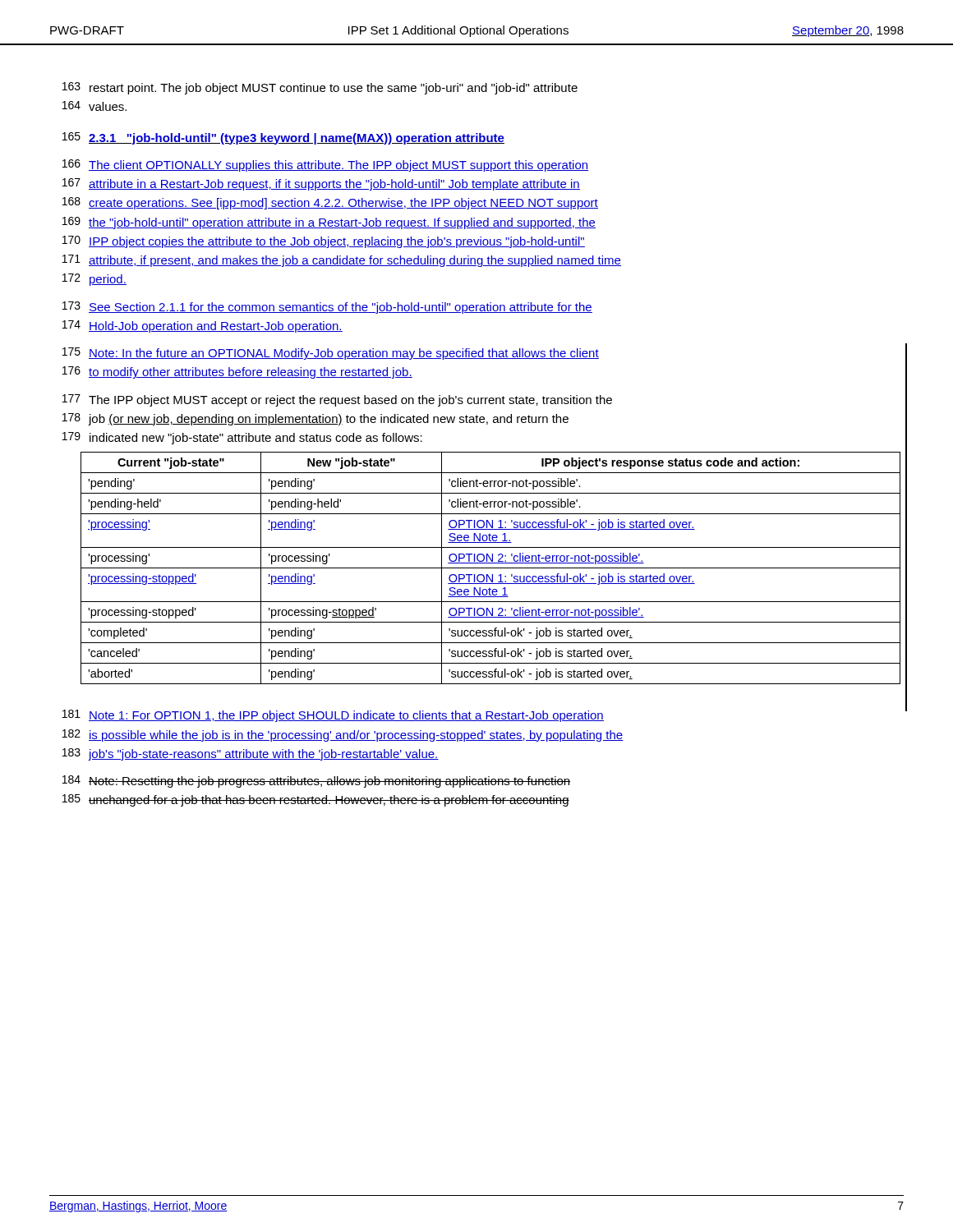Locate the passage starting "163 restart point. The job object"
953x1232 pixels.
476,97
